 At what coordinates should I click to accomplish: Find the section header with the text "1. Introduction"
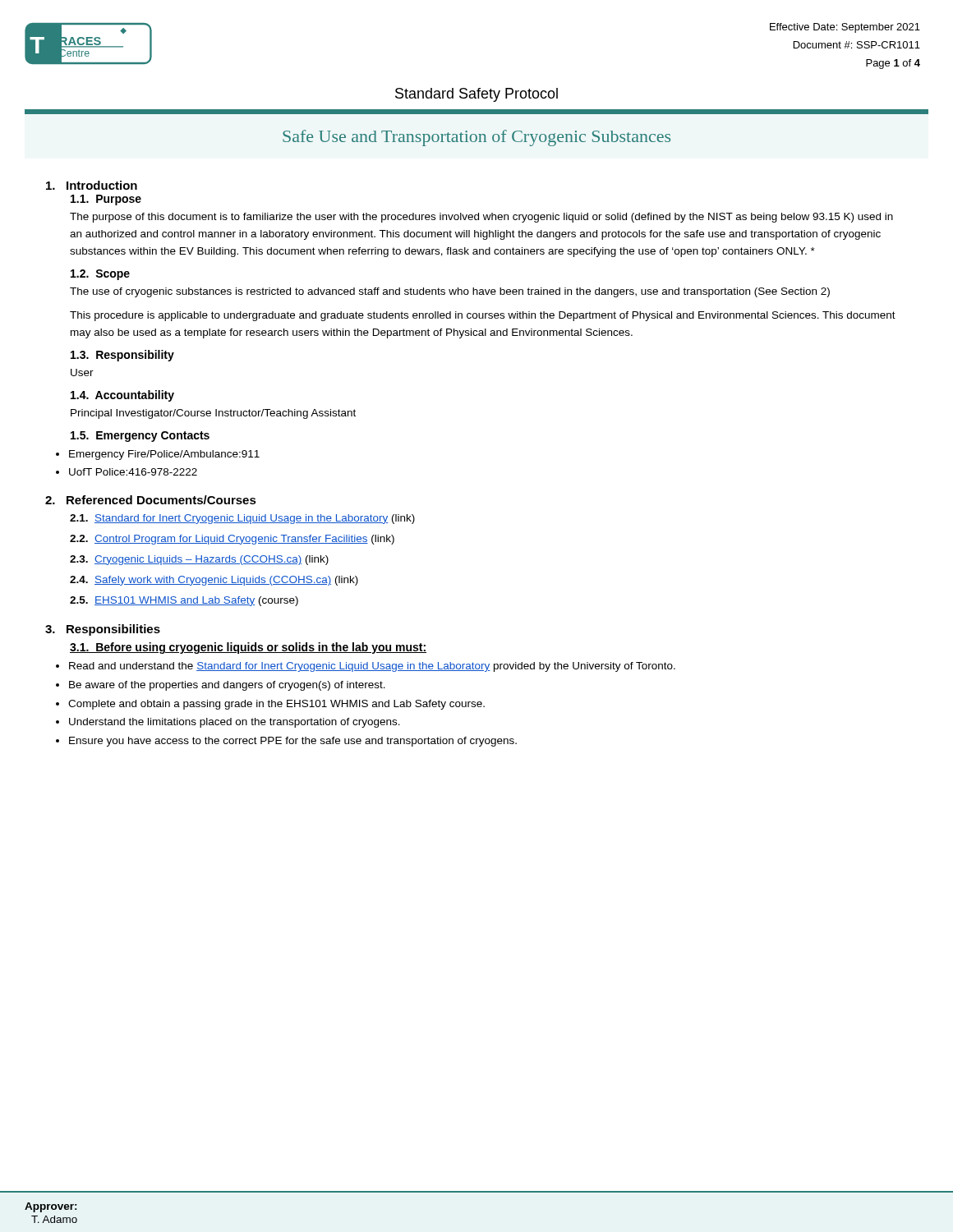[91, 185]
